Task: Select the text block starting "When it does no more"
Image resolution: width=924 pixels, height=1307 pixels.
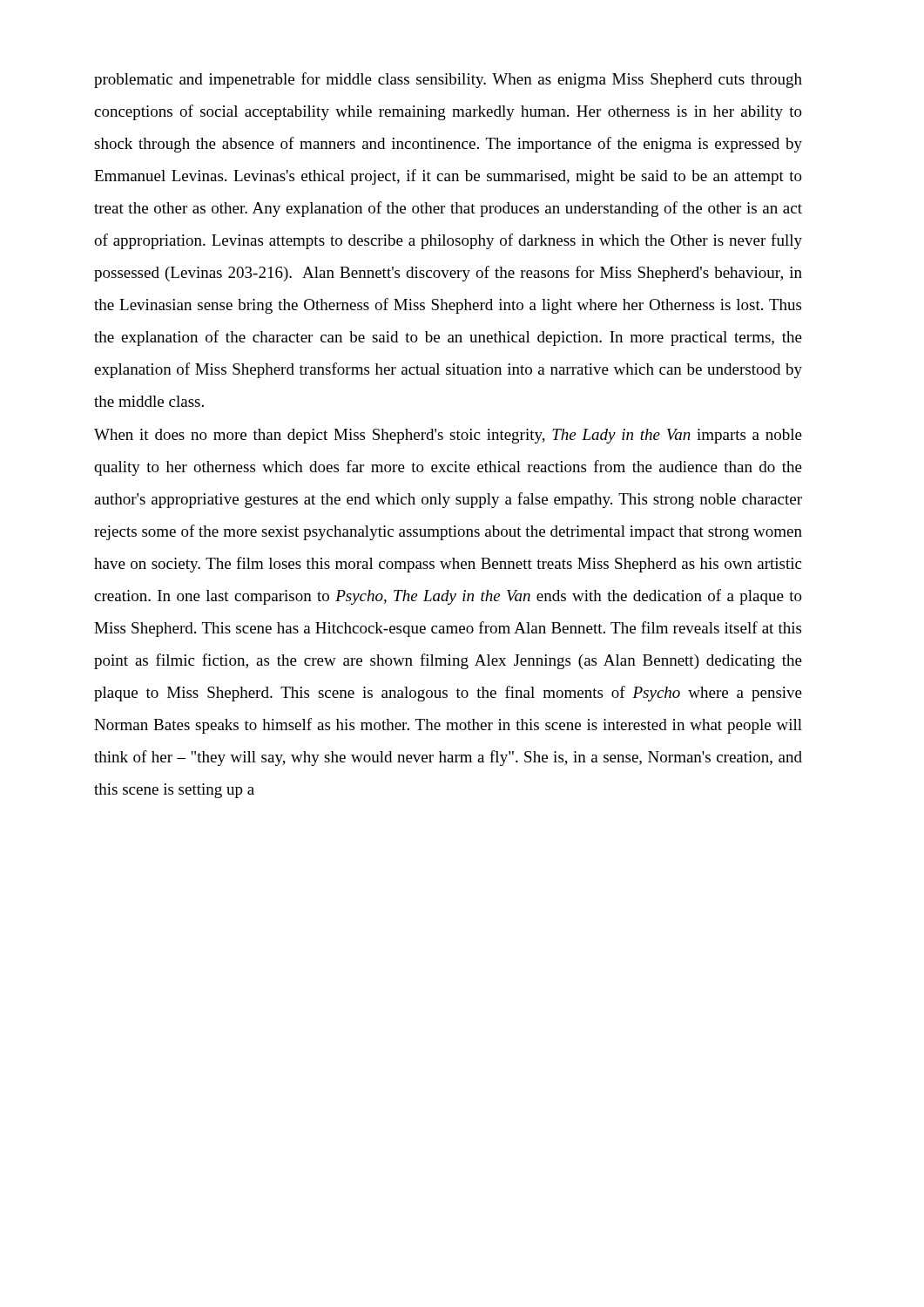Action: [x=448, y=612]
